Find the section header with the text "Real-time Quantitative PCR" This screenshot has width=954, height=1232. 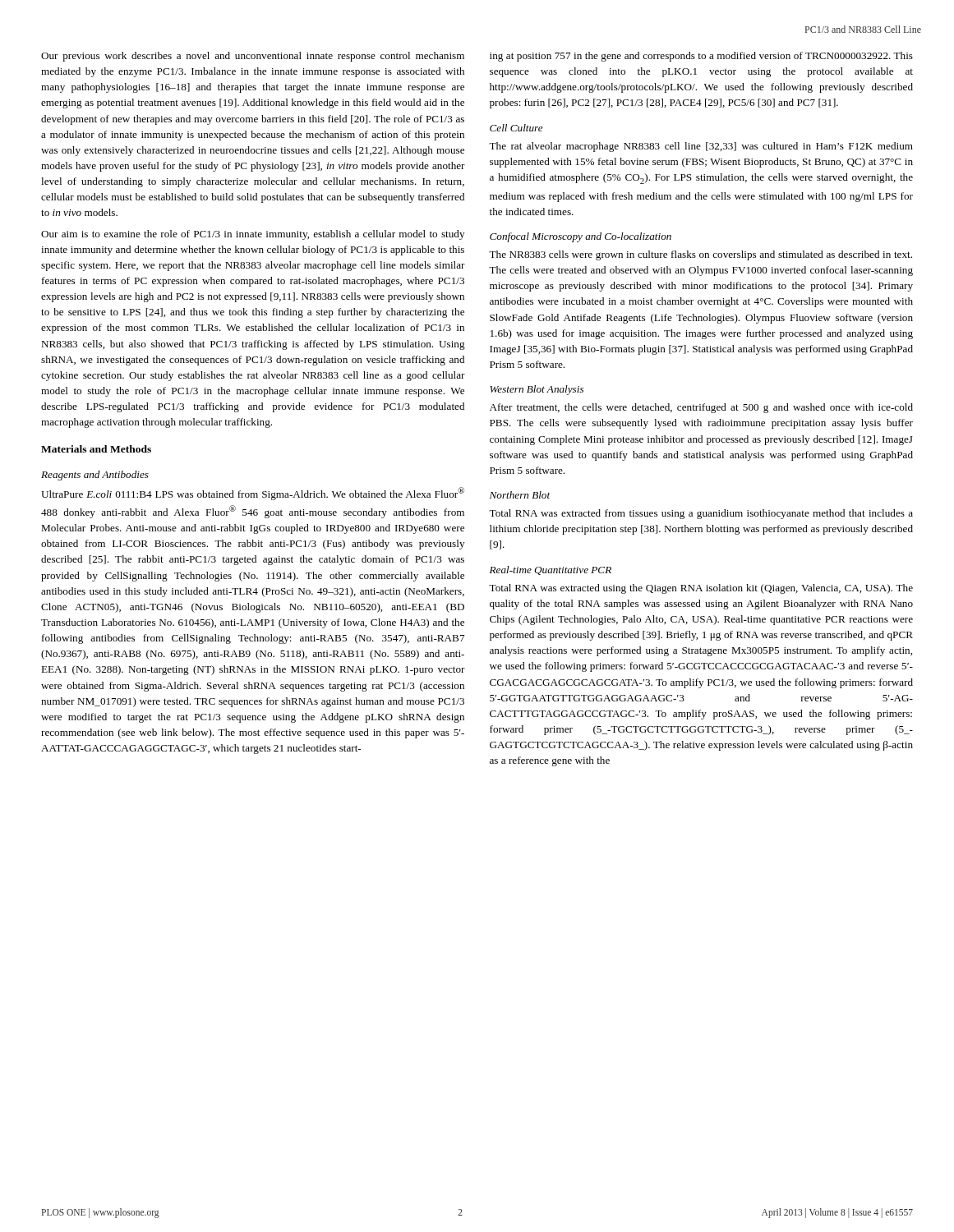[x=550, y=569]
